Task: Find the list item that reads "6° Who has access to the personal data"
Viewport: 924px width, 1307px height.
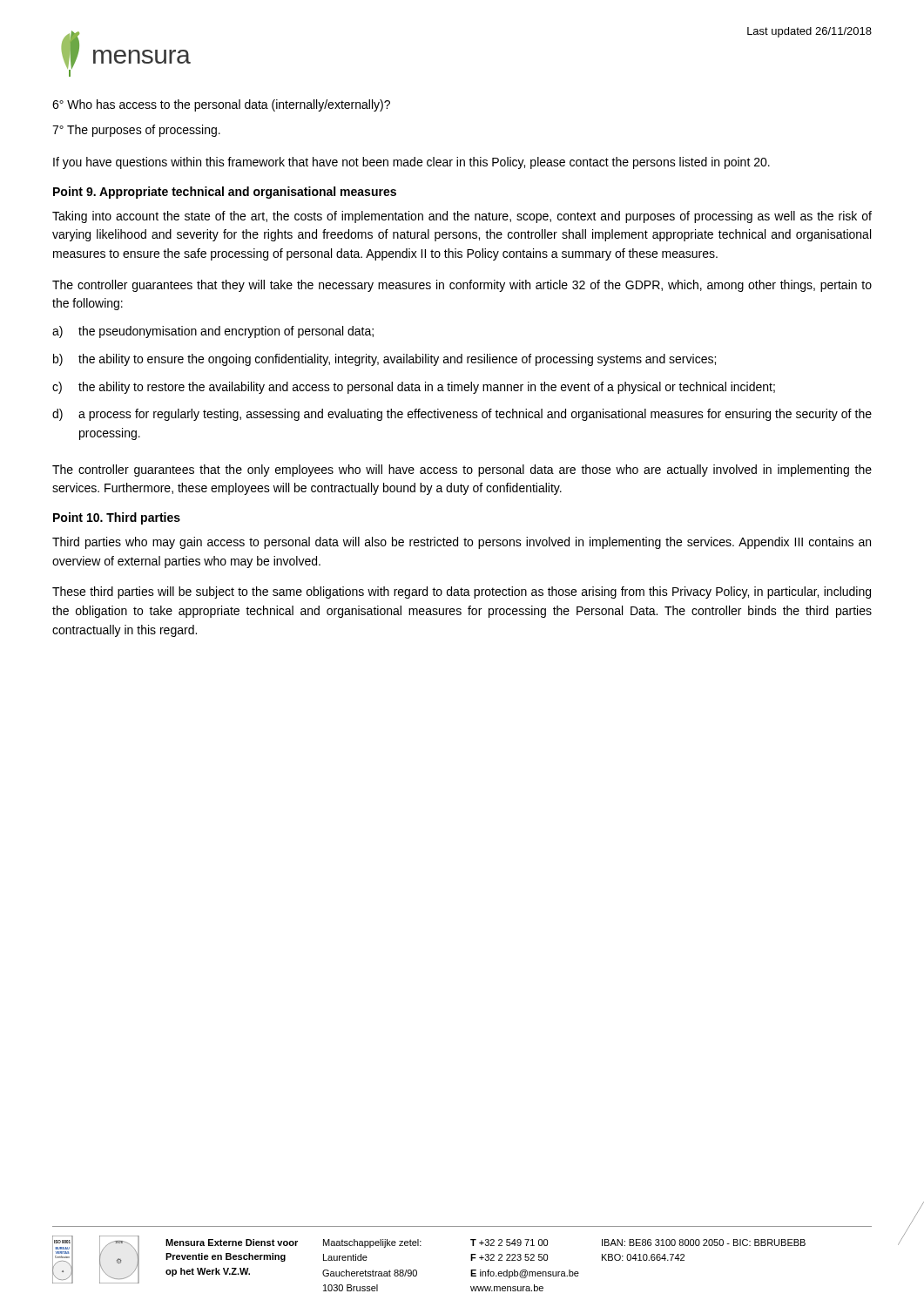Action: 221,105
